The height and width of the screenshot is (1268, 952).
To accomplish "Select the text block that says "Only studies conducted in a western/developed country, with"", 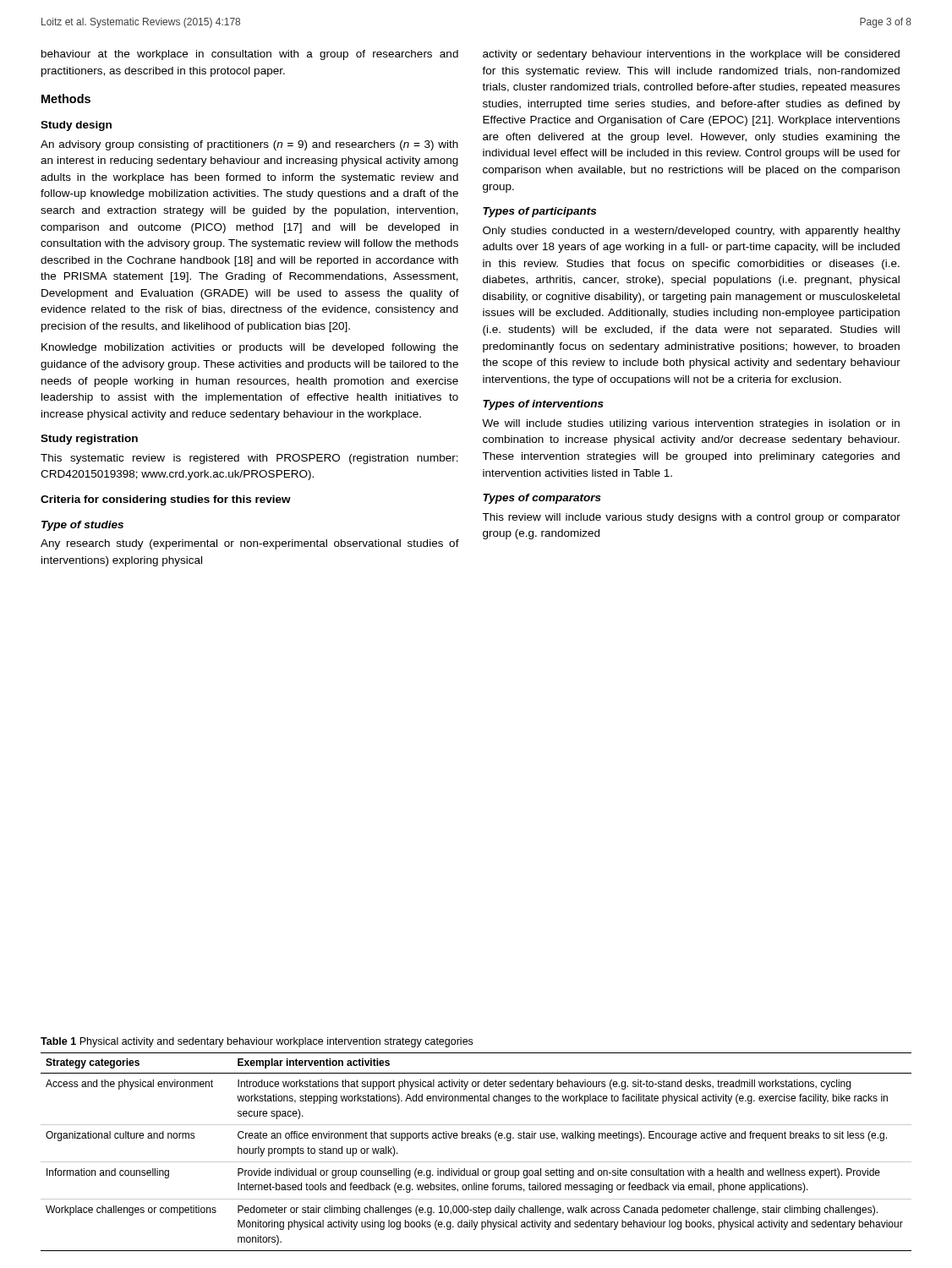I will (x=691, y=305).
